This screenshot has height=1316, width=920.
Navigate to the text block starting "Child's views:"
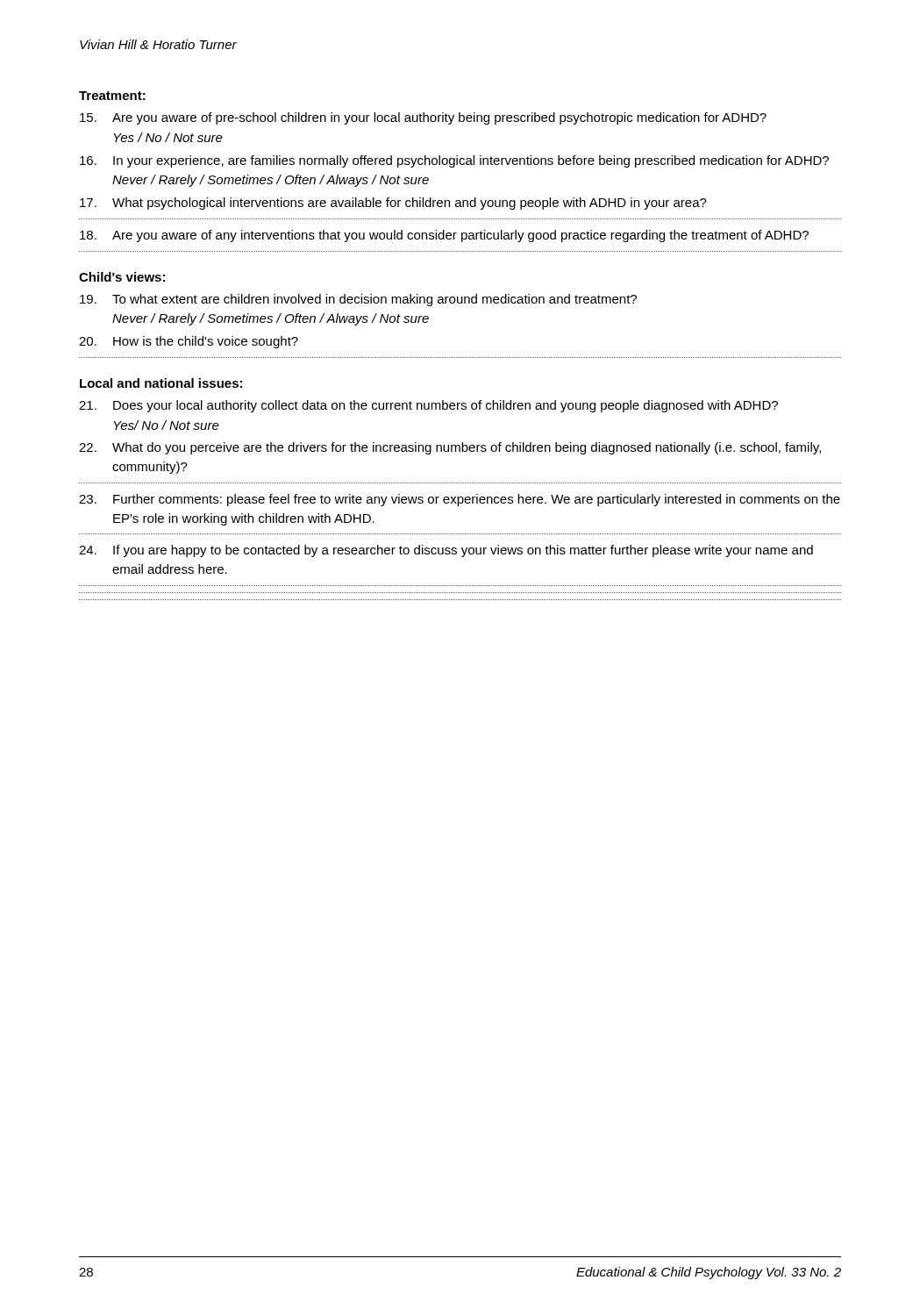pos(123,276)
